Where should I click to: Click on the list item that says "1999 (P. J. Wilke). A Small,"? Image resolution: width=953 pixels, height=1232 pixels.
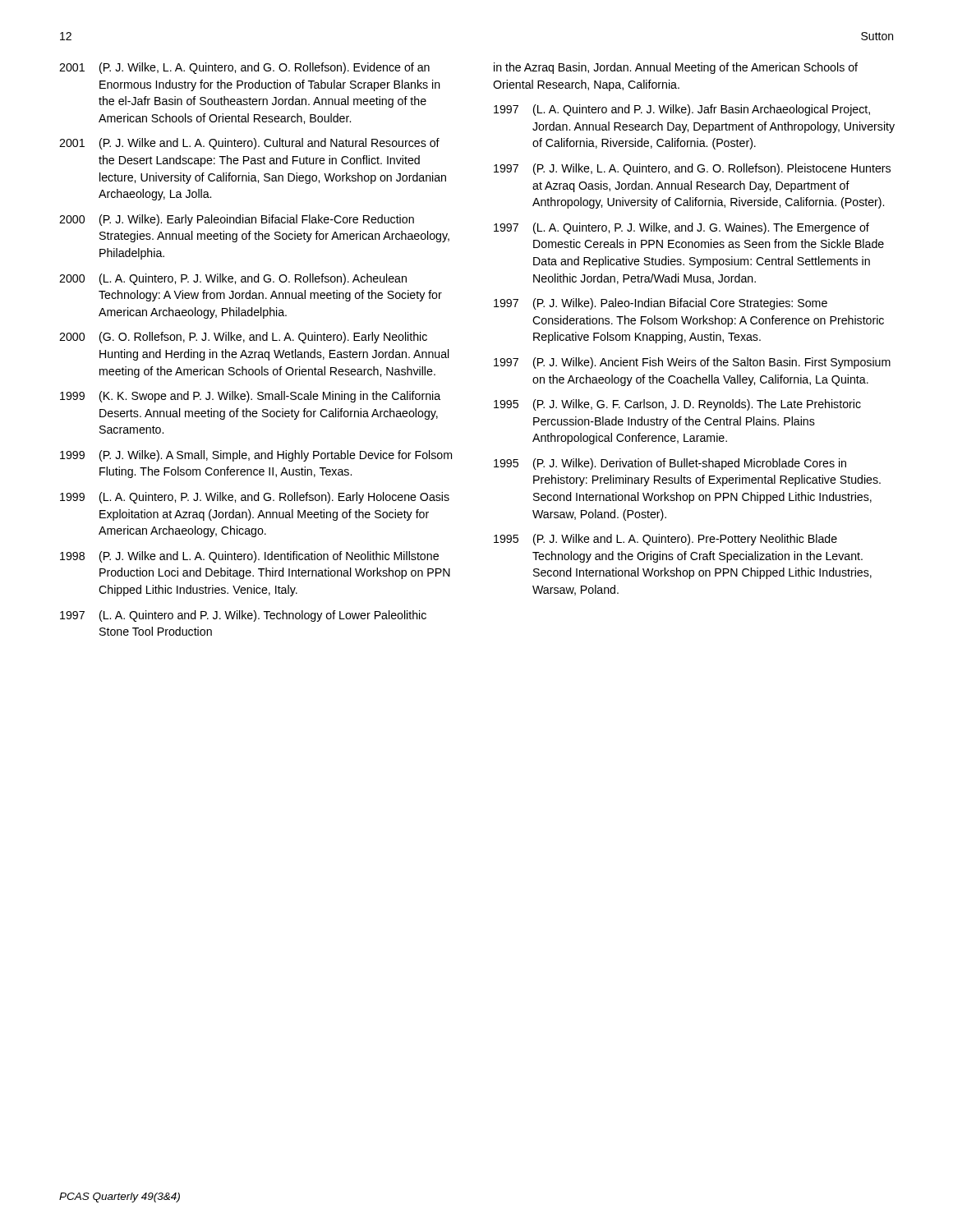click(256, 464)
